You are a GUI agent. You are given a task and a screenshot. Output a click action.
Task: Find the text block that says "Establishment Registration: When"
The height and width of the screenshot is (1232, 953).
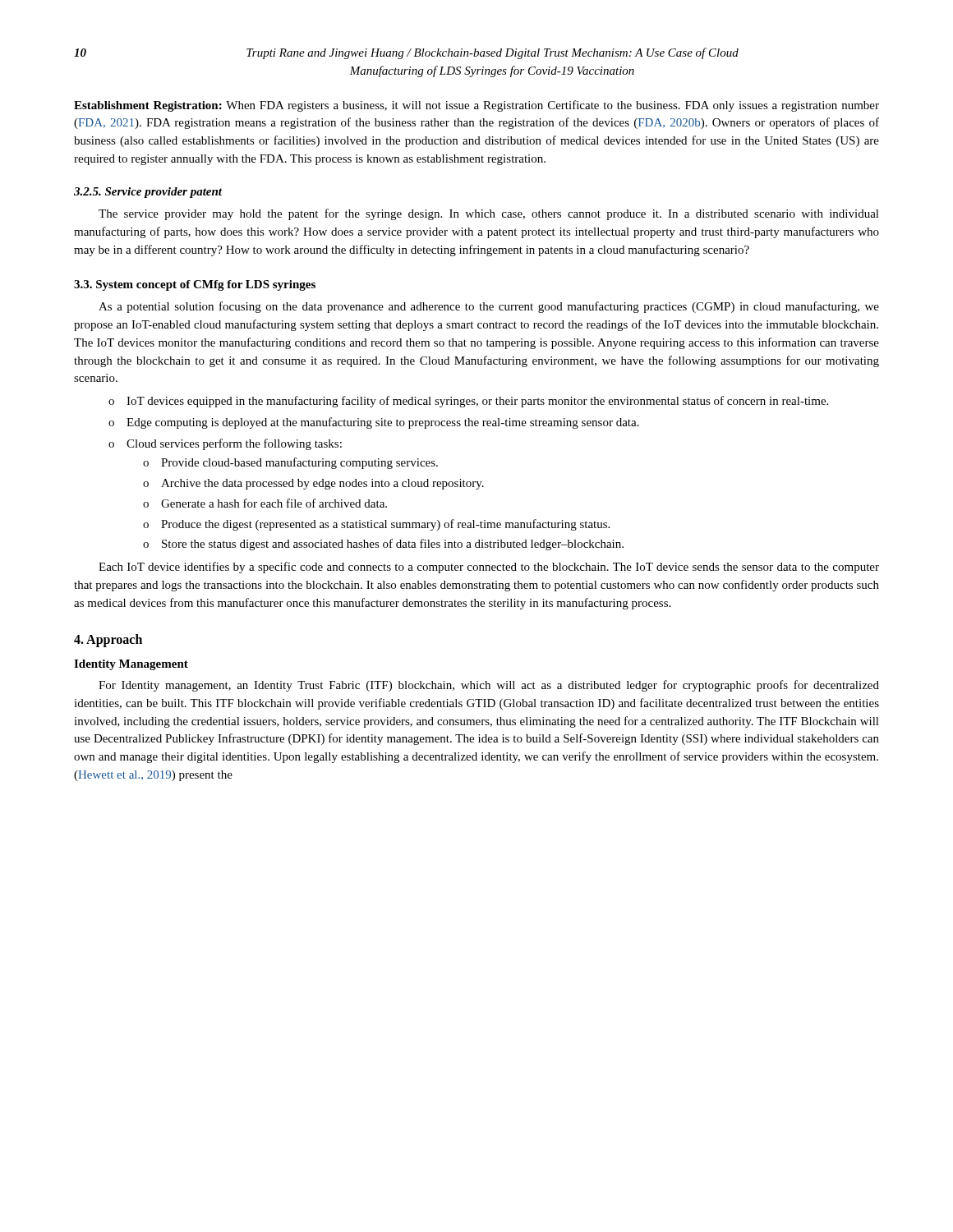click(476, 132)
